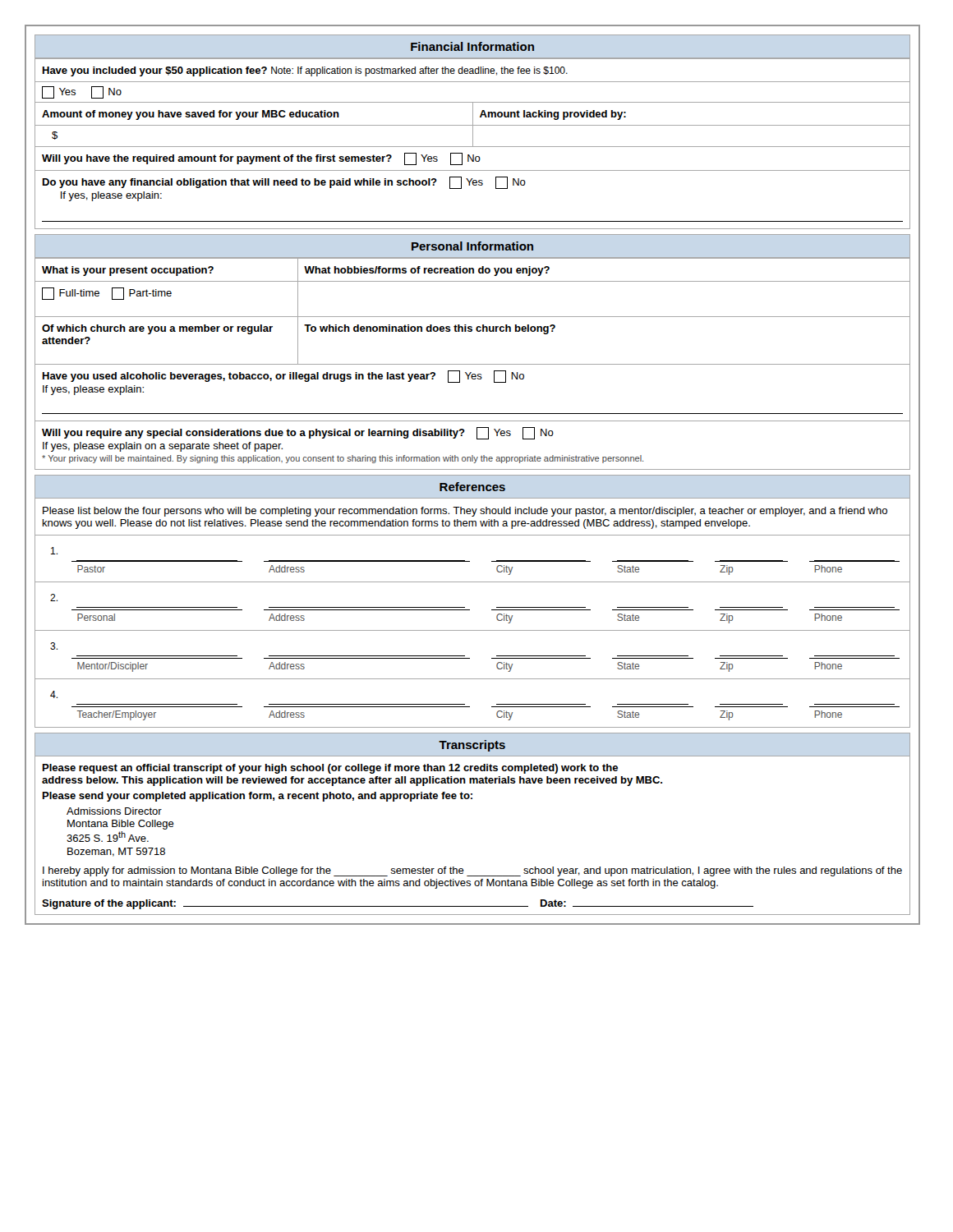Locate the list item that says "3. Mentor/Discipler Address City State Zip Phone"

[x=472, y=657]
